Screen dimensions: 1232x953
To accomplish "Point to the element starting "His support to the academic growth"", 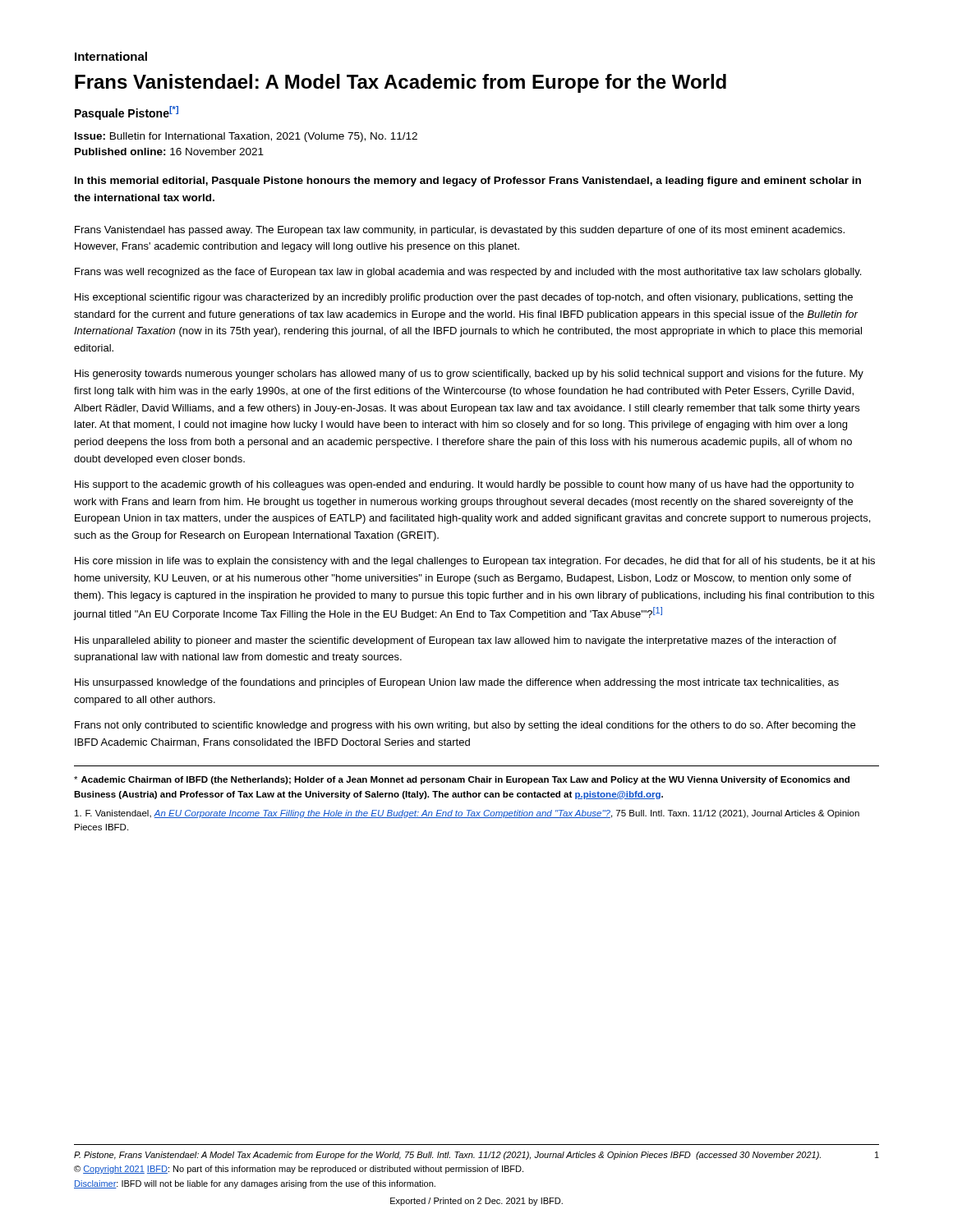I will [x=472, y=510].
